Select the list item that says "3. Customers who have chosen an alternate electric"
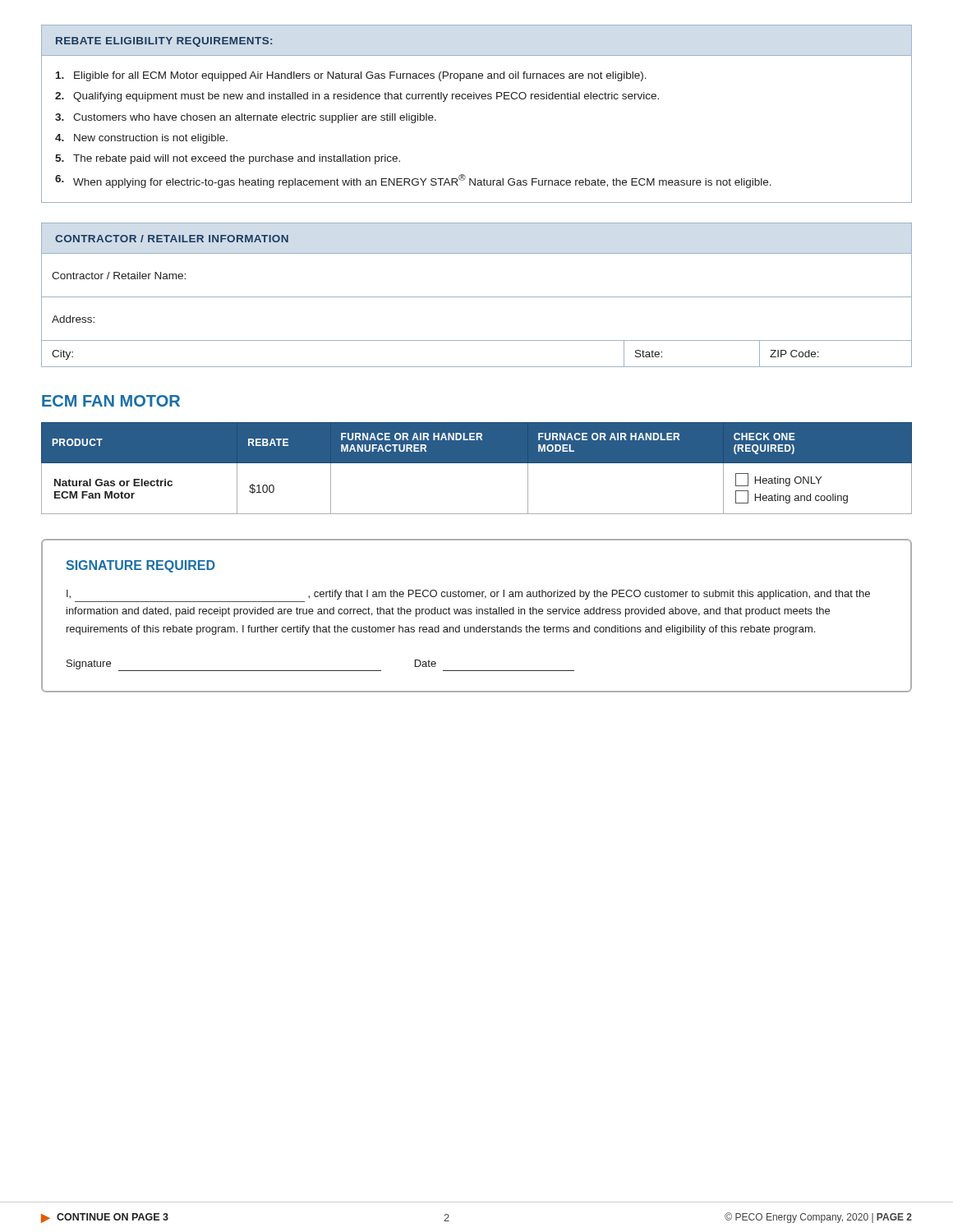This screenshot has height=1232, width=953. pos(246,118)
